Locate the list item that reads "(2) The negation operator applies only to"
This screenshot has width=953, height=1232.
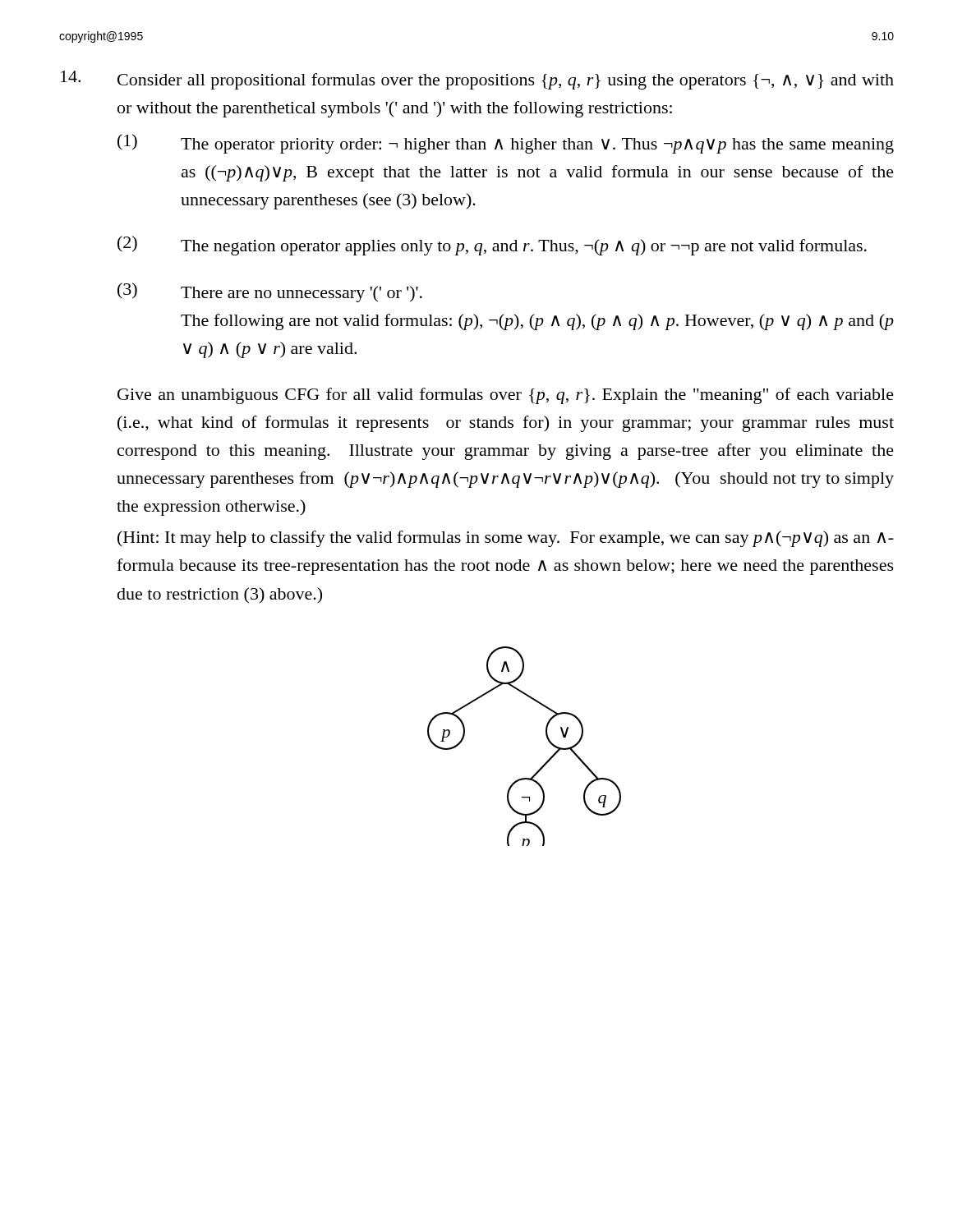coord(505,248)
